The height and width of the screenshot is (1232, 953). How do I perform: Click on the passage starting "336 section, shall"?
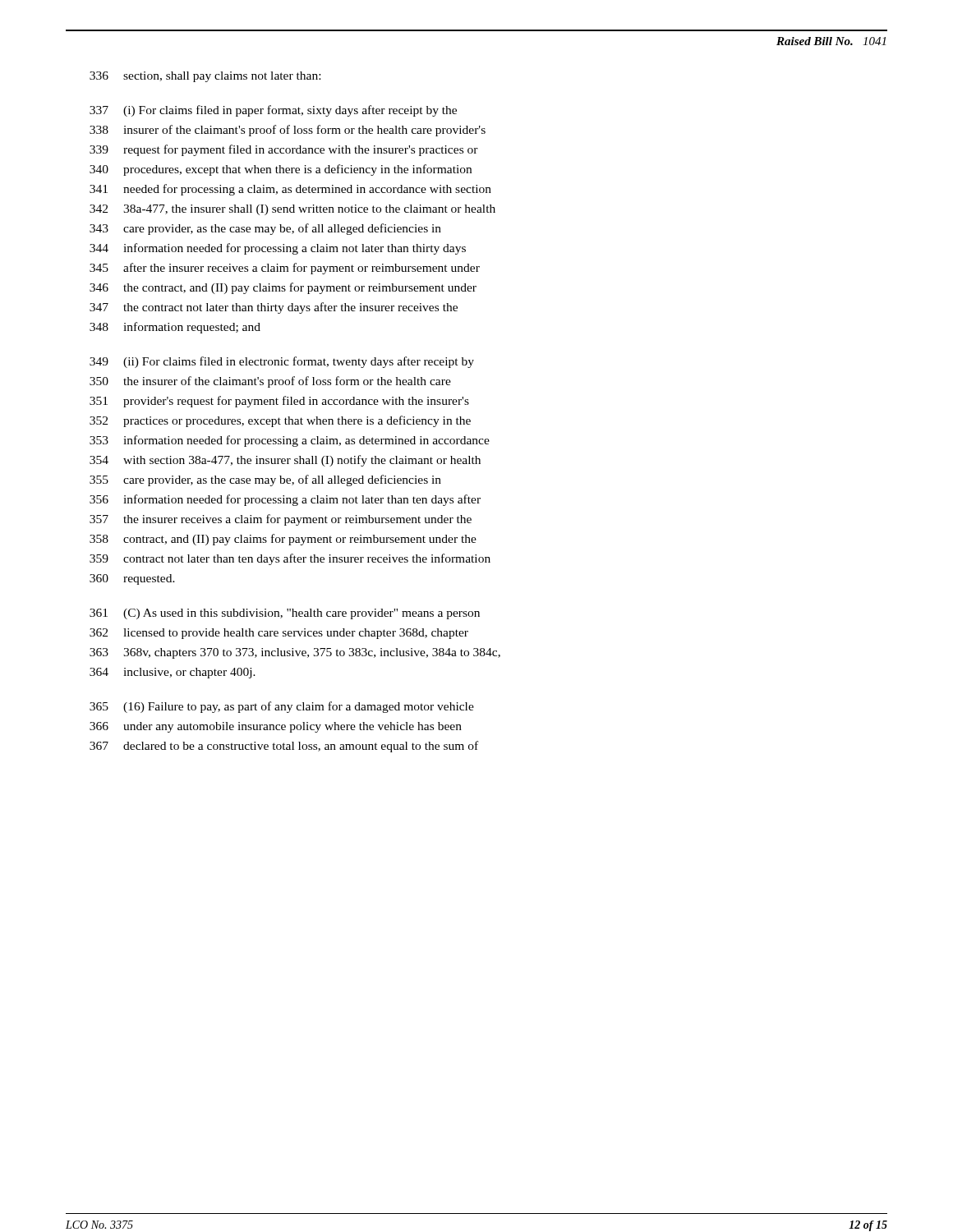pos(205,77)
